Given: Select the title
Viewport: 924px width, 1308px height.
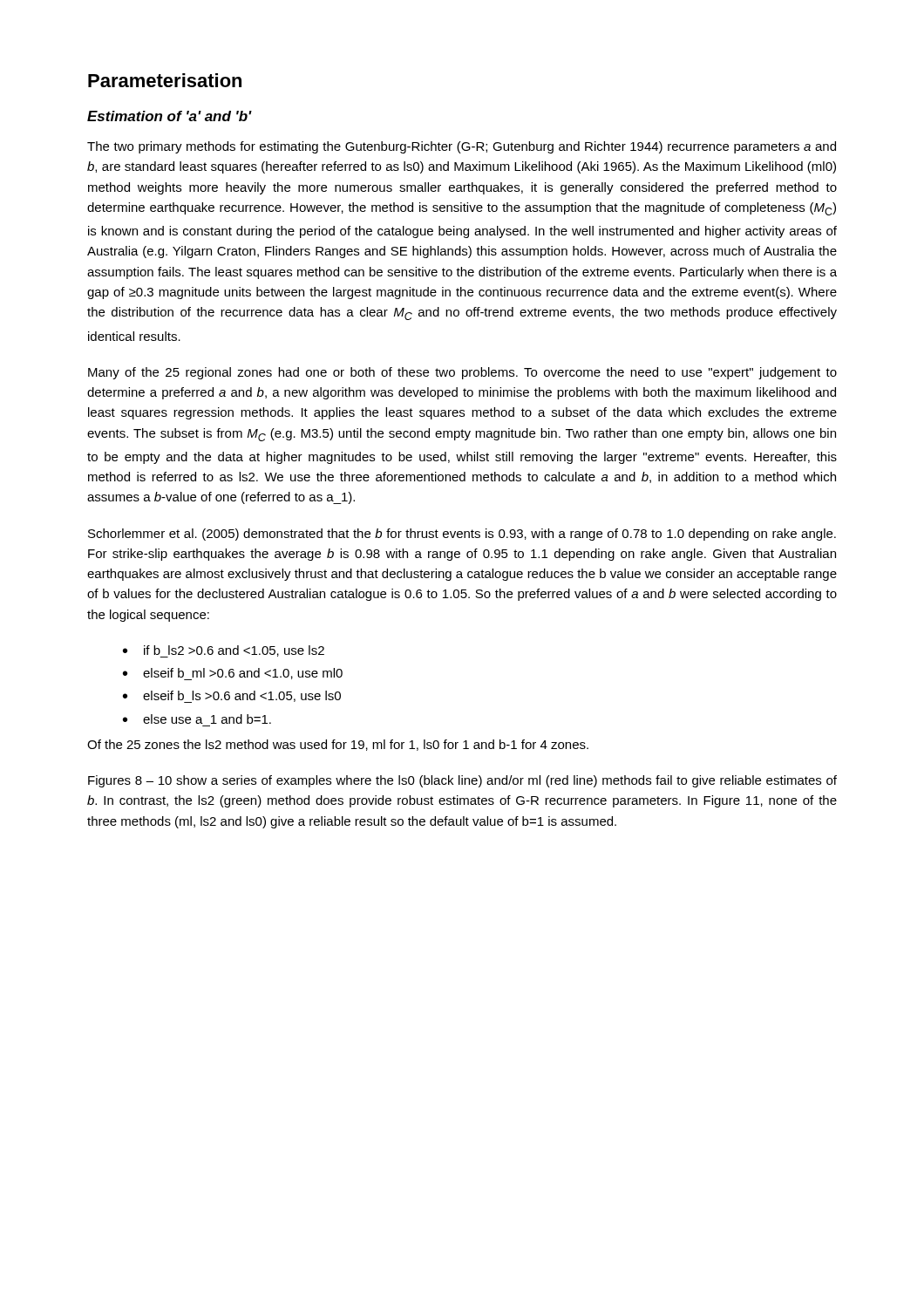Looking at the screenshot, I should [165, 81].
